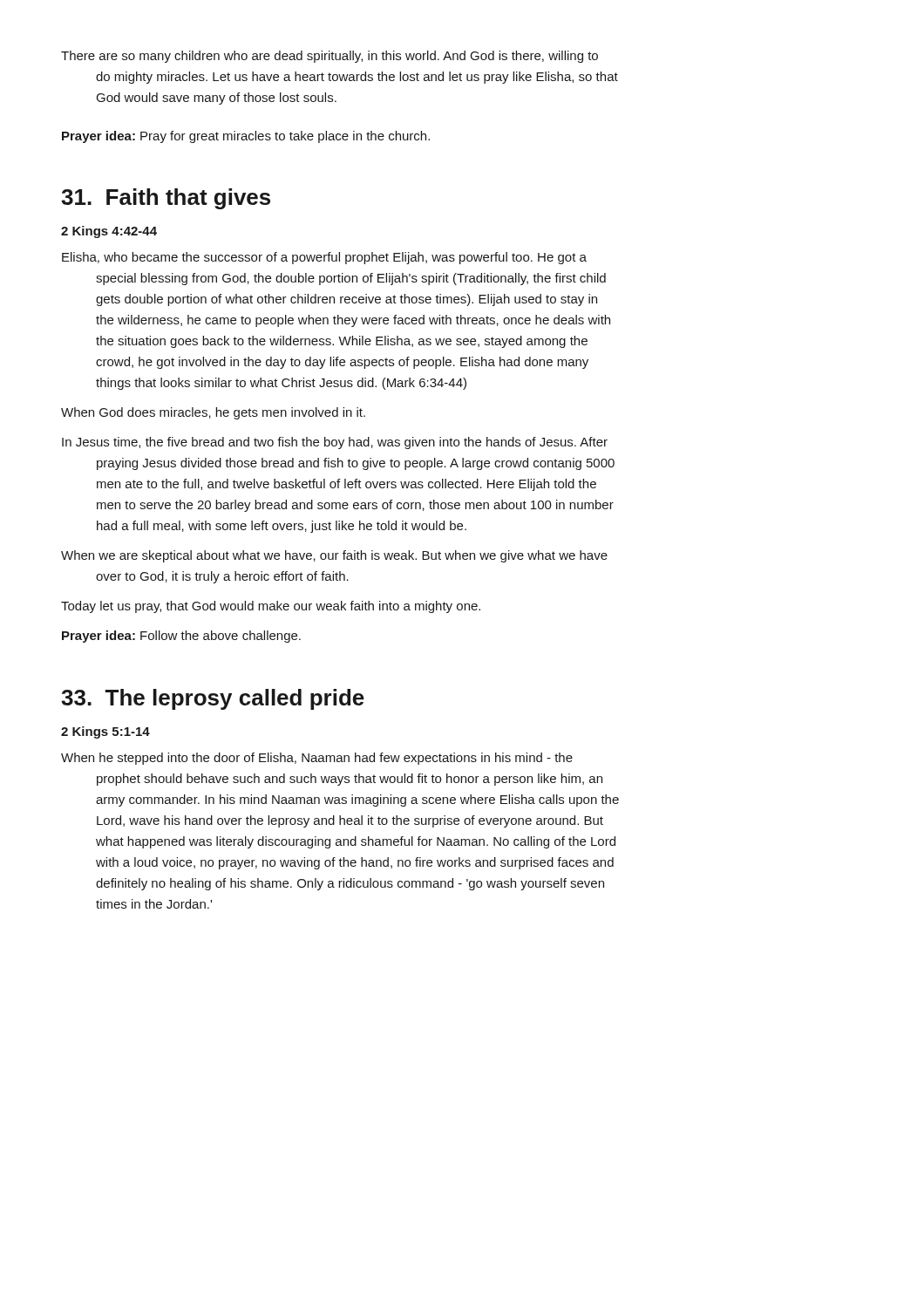
Task: Find the element starting "31. Faith that"
Action: pyautogui.click(x=166, y=197)
